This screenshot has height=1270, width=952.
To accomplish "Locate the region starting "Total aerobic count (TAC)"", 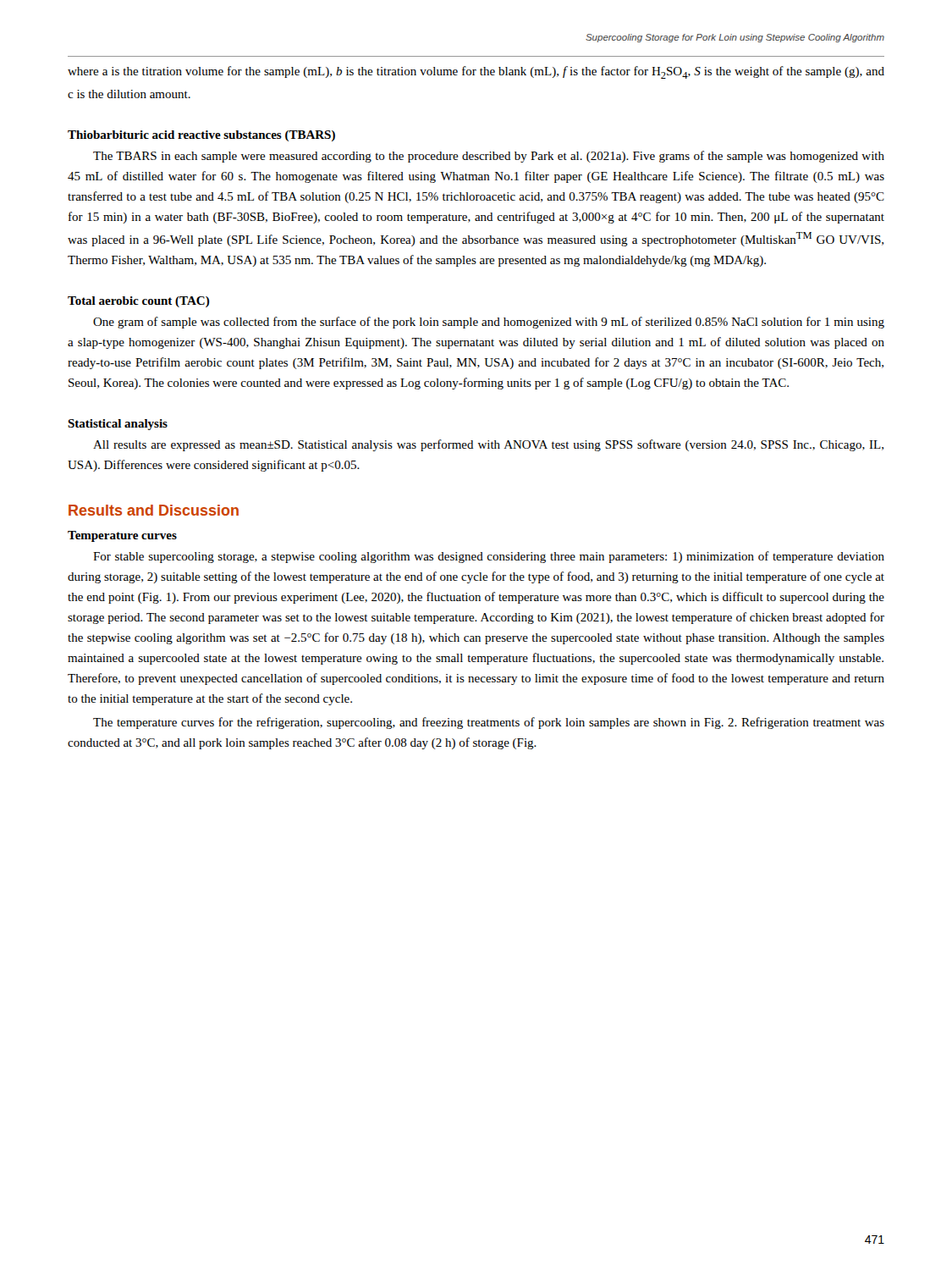I will pyautogui.click(x=139, y=301).
